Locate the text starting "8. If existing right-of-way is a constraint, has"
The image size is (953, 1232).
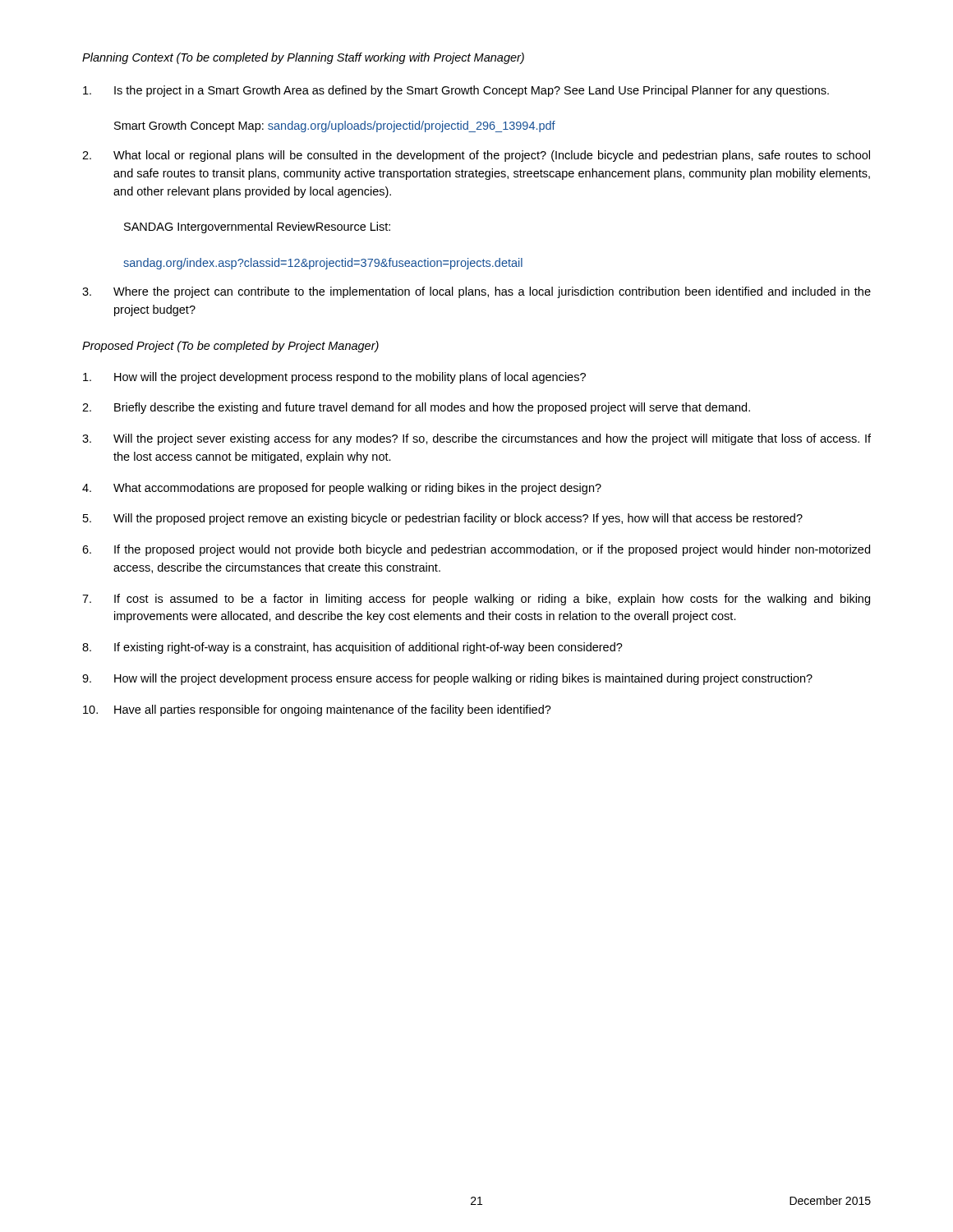(476, 648)
